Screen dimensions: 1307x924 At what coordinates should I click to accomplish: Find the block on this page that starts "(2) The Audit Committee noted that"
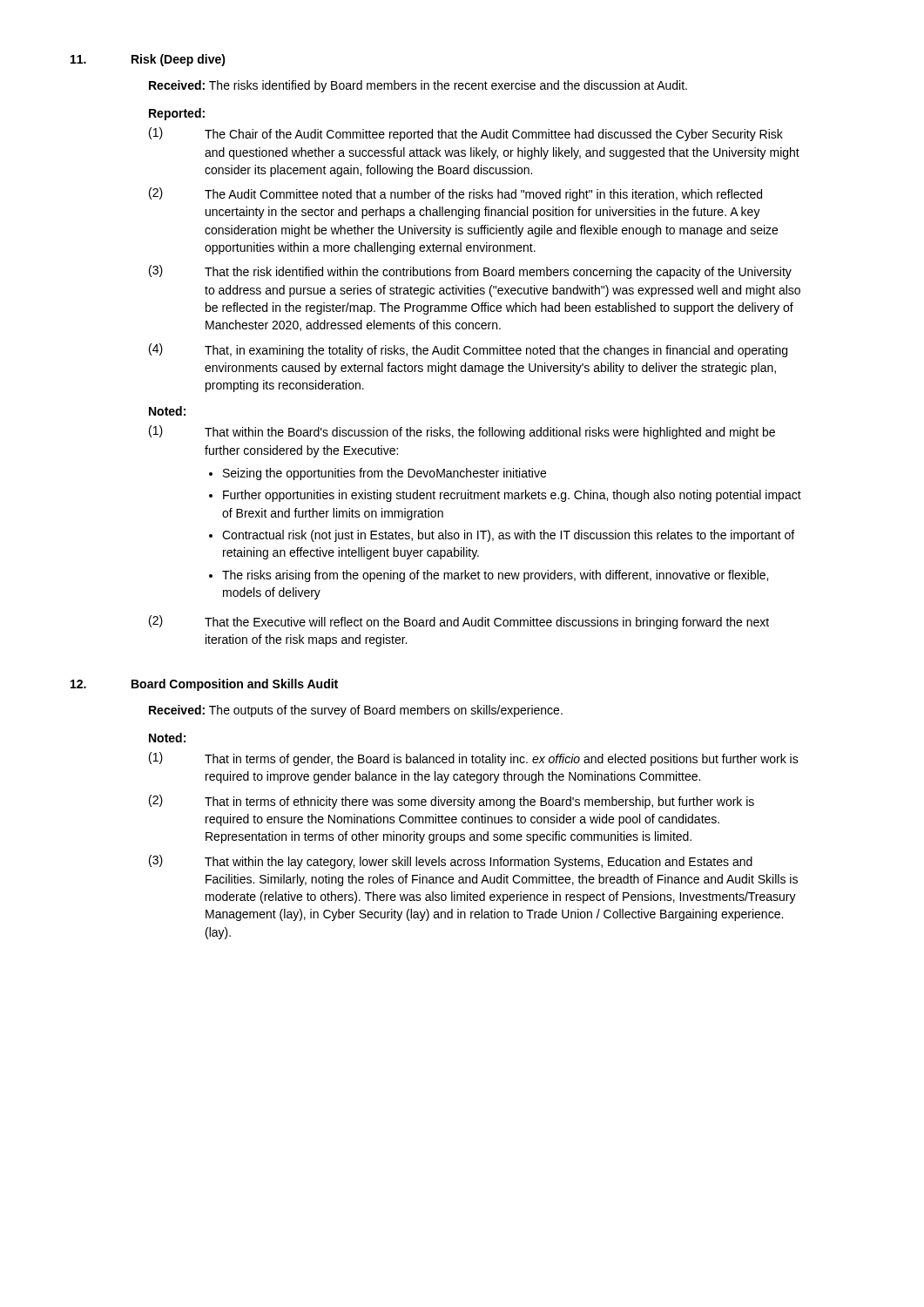pos(475,221)
